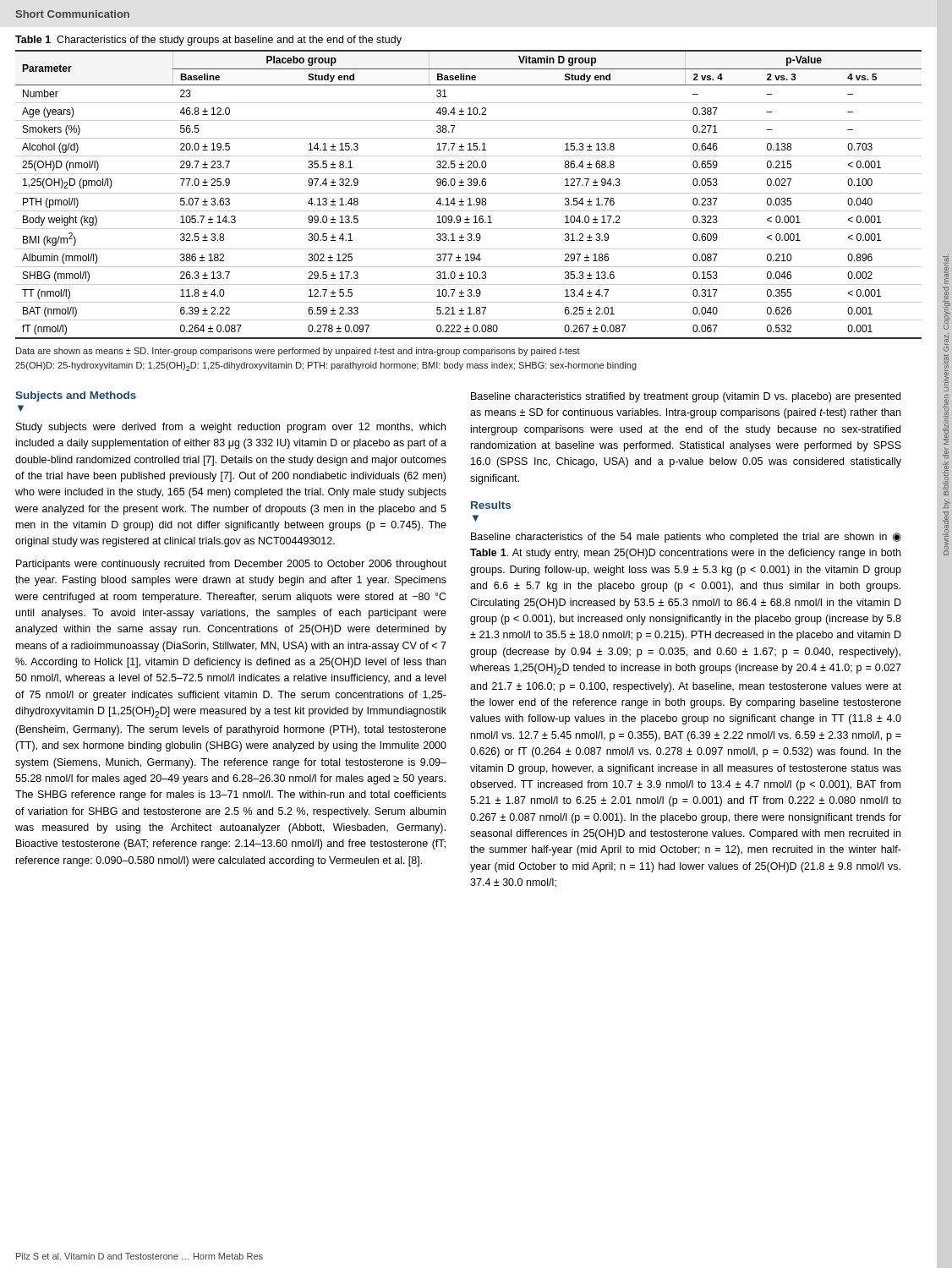Find the table that mentions "Smokers (%)"

point(468,195)
